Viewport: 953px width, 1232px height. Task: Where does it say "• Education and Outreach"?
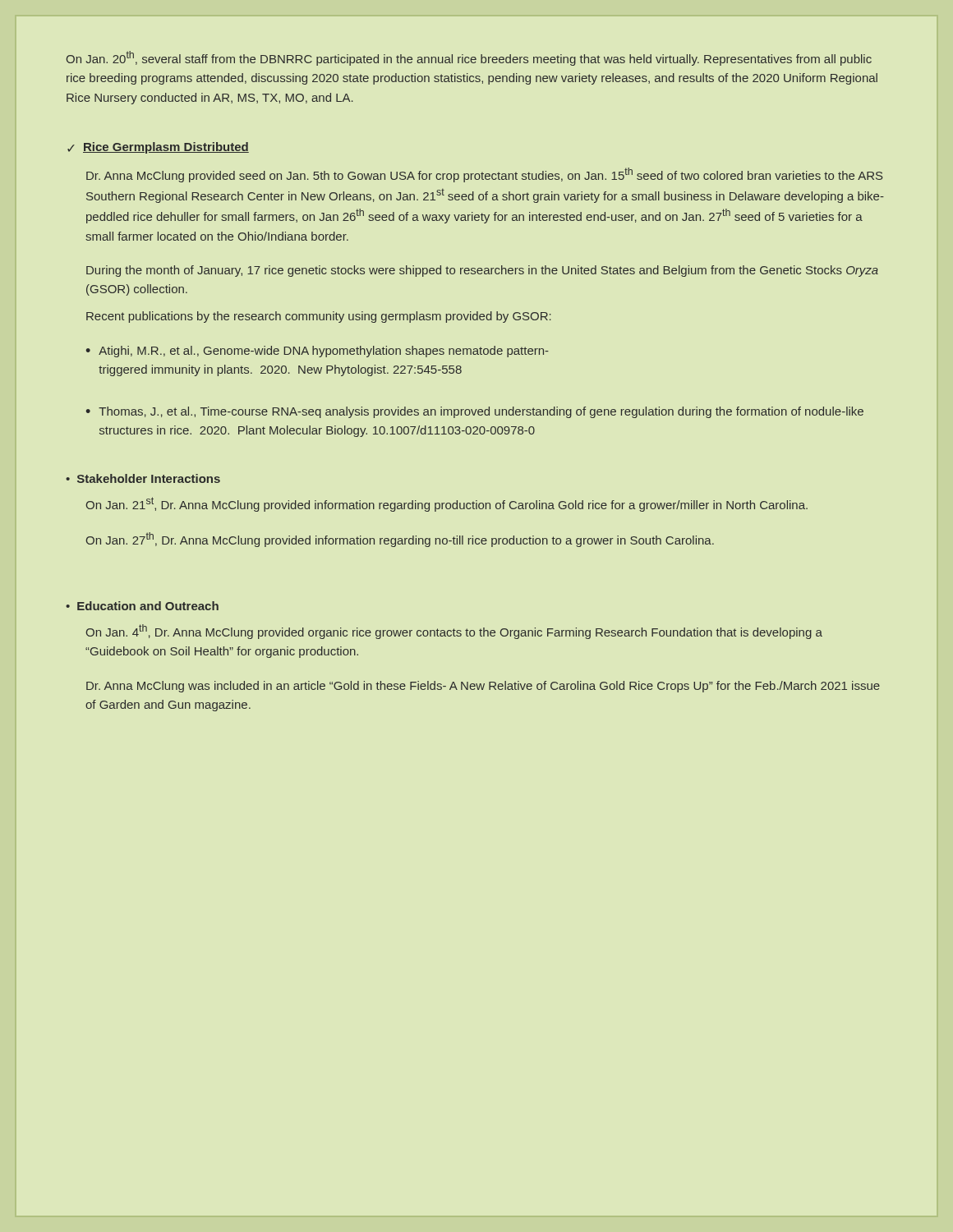[142, 606]
